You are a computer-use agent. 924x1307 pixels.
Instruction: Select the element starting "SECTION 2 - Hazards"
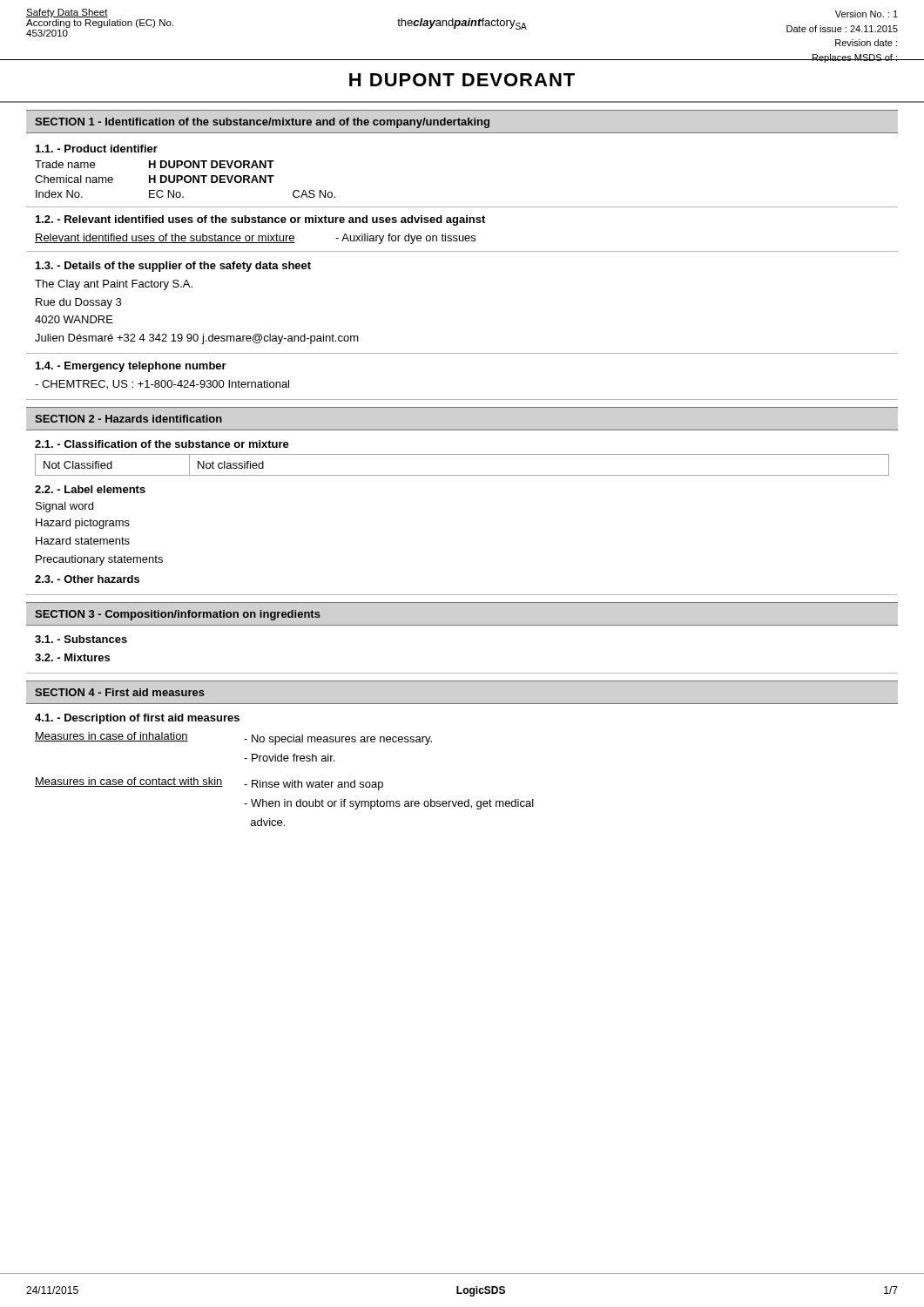pos(129,419)
